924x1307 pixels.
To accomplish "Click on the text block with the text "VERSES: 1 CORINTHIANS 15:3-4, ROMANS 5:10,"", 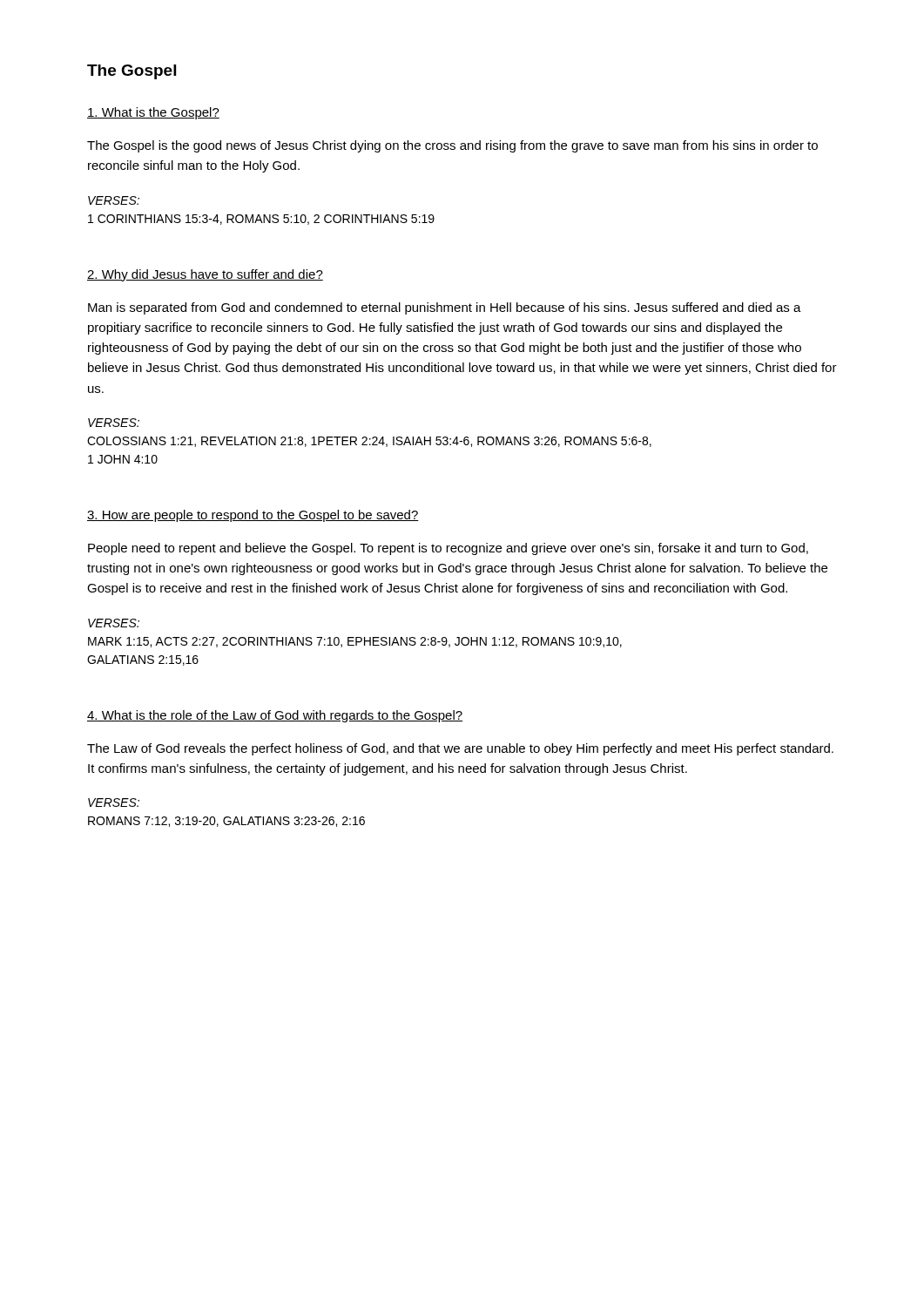I will click(x=261, y=209).
